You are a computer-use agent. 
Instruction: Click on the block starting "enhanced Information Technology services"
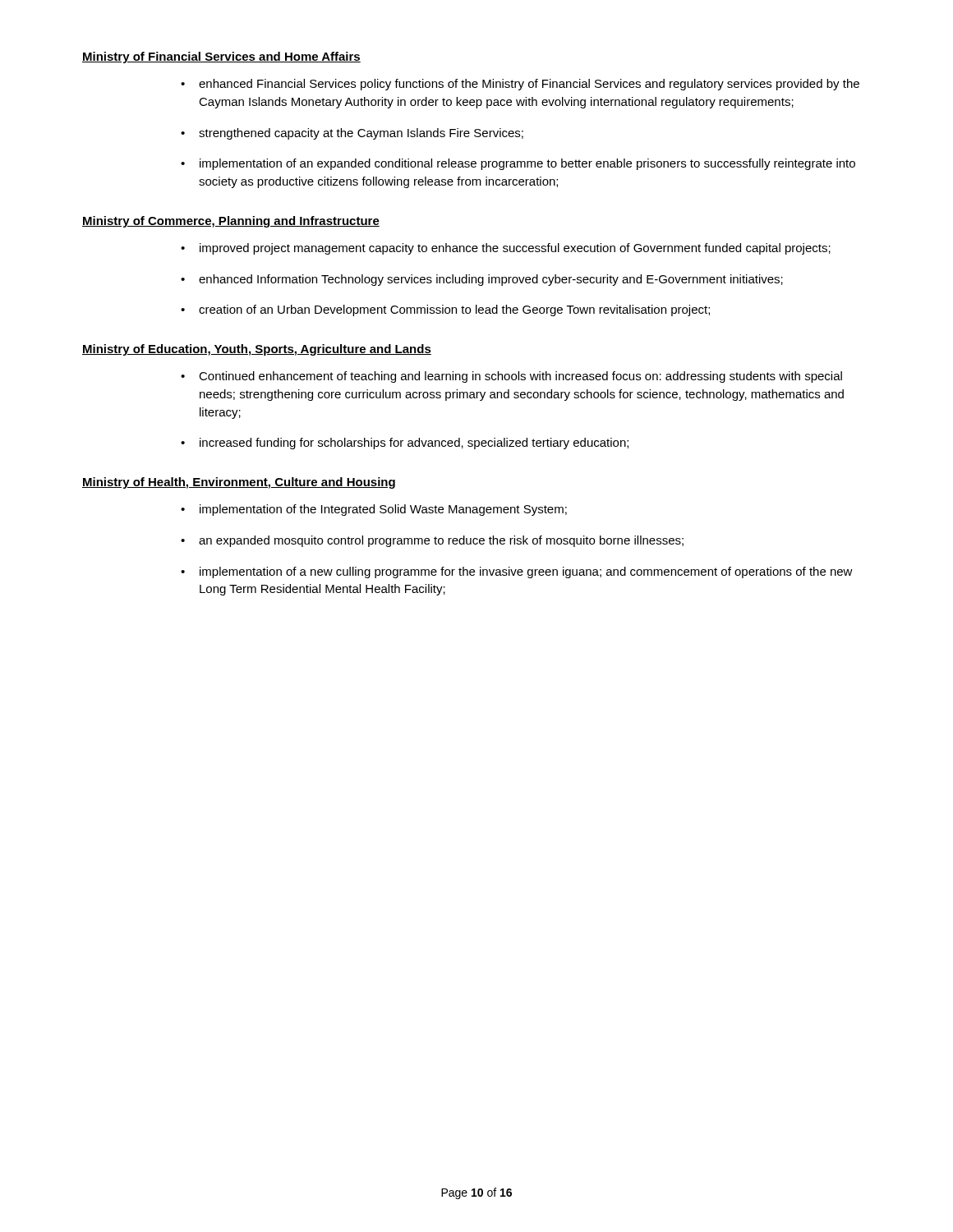coord(491,278)
